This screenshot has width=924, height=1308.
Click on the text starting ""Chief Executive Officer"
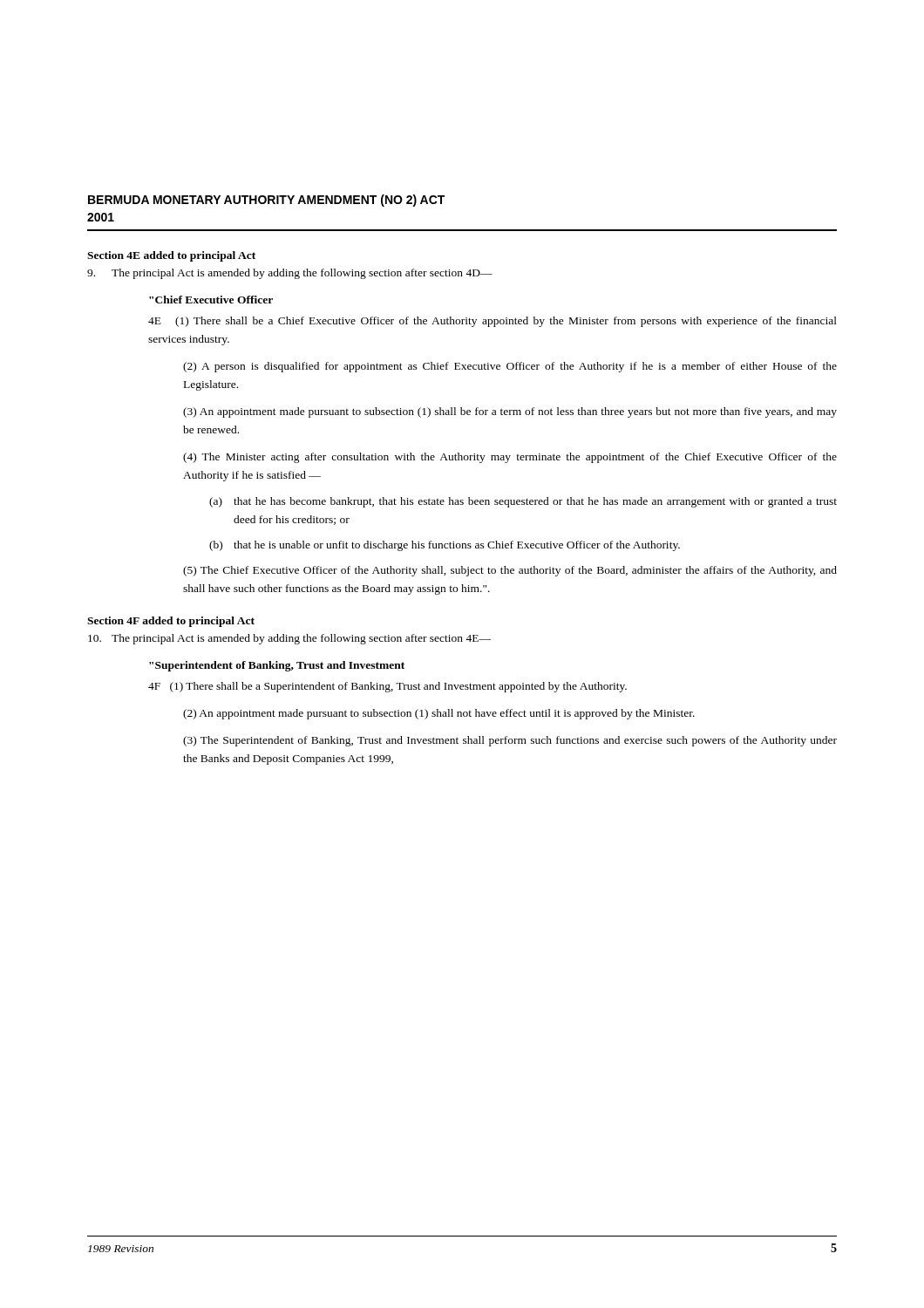[211, 300]
